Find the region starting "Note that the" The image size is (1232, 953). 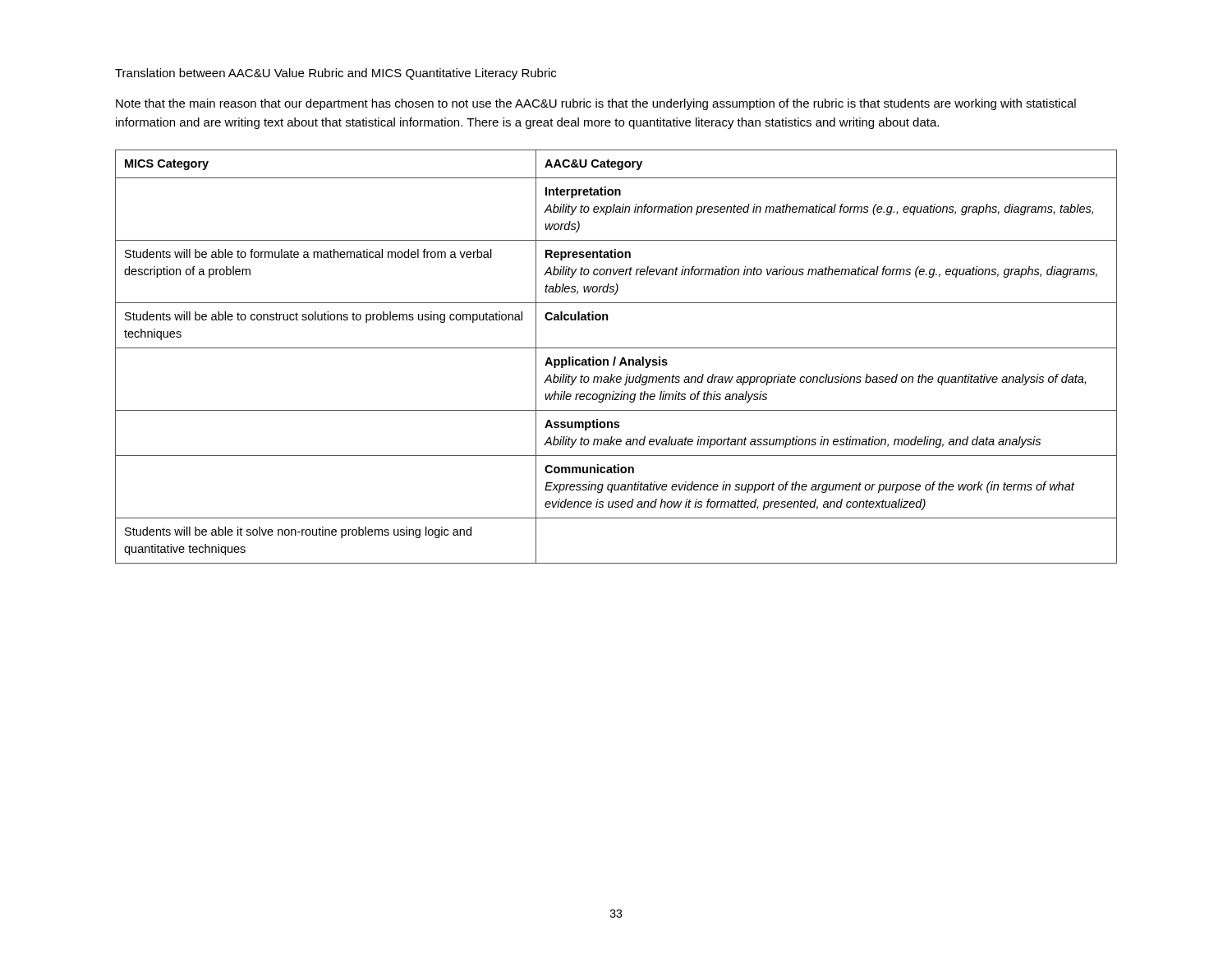(x=596, y=112)
